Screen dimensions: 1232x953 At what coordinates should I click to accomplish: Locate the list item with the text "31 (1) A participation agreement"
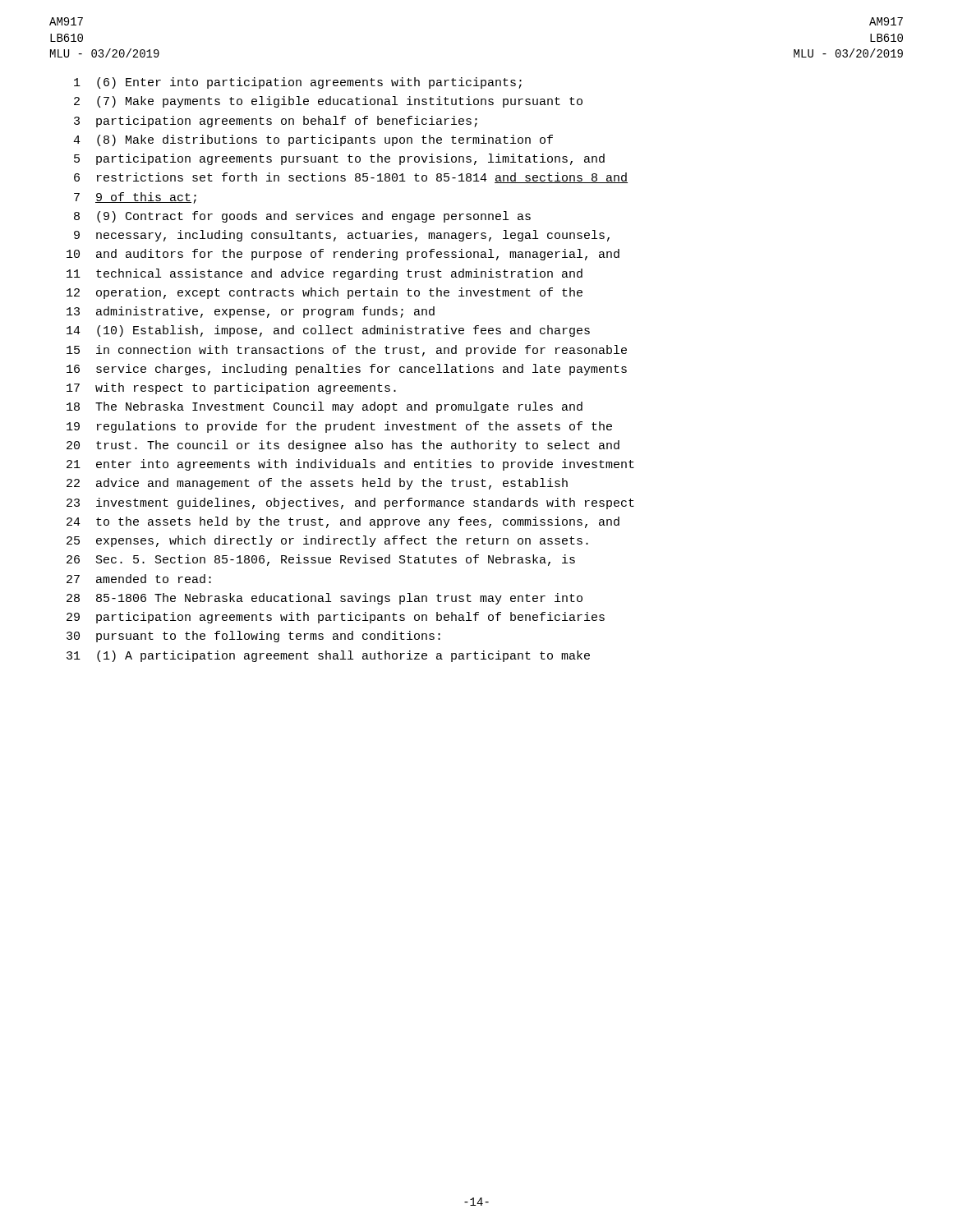(x=476, y=656)
